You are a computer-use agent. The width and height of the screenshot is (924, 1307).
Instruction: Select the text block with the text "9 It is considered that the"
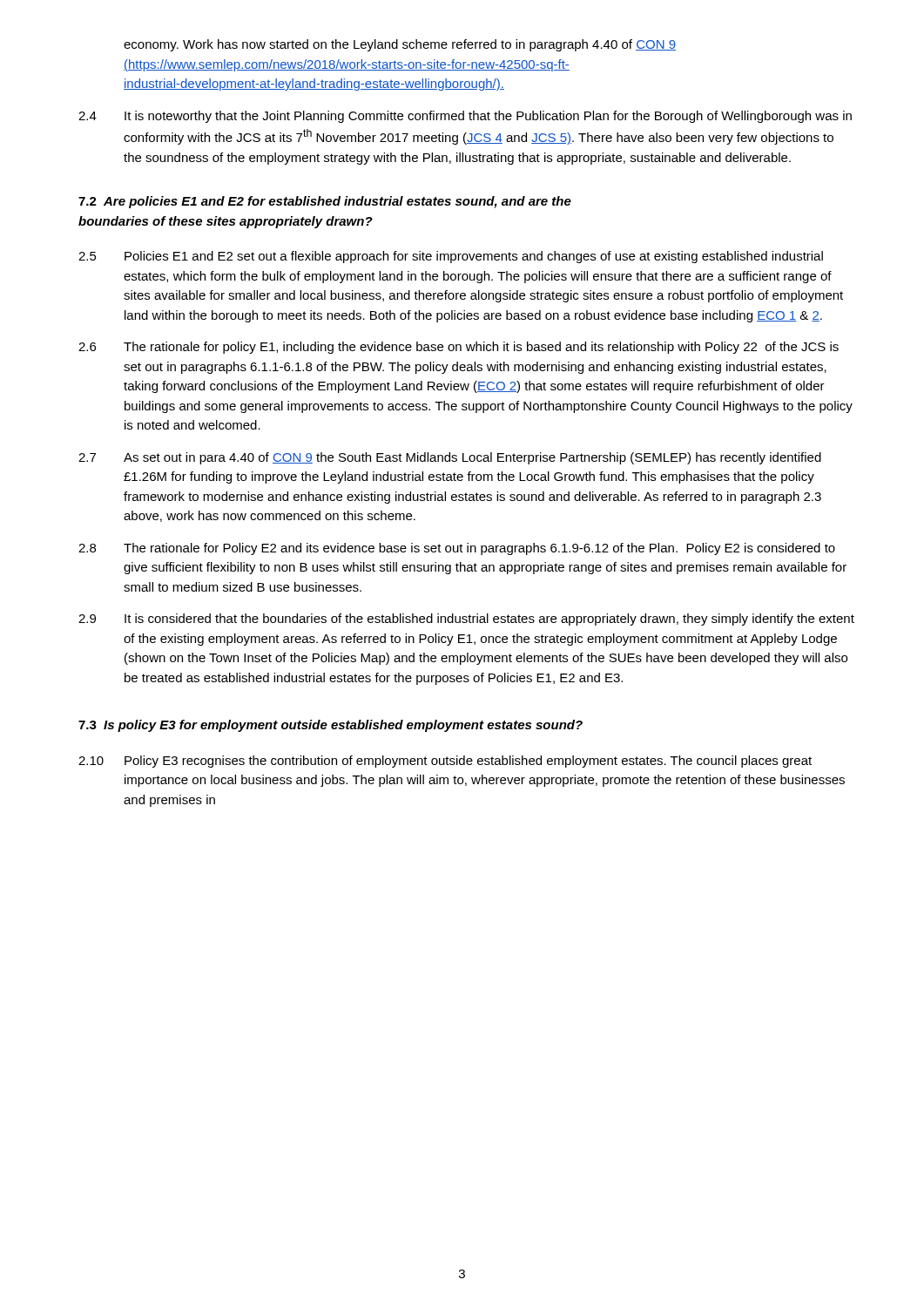pyautogui.click(x=466, y=648)
